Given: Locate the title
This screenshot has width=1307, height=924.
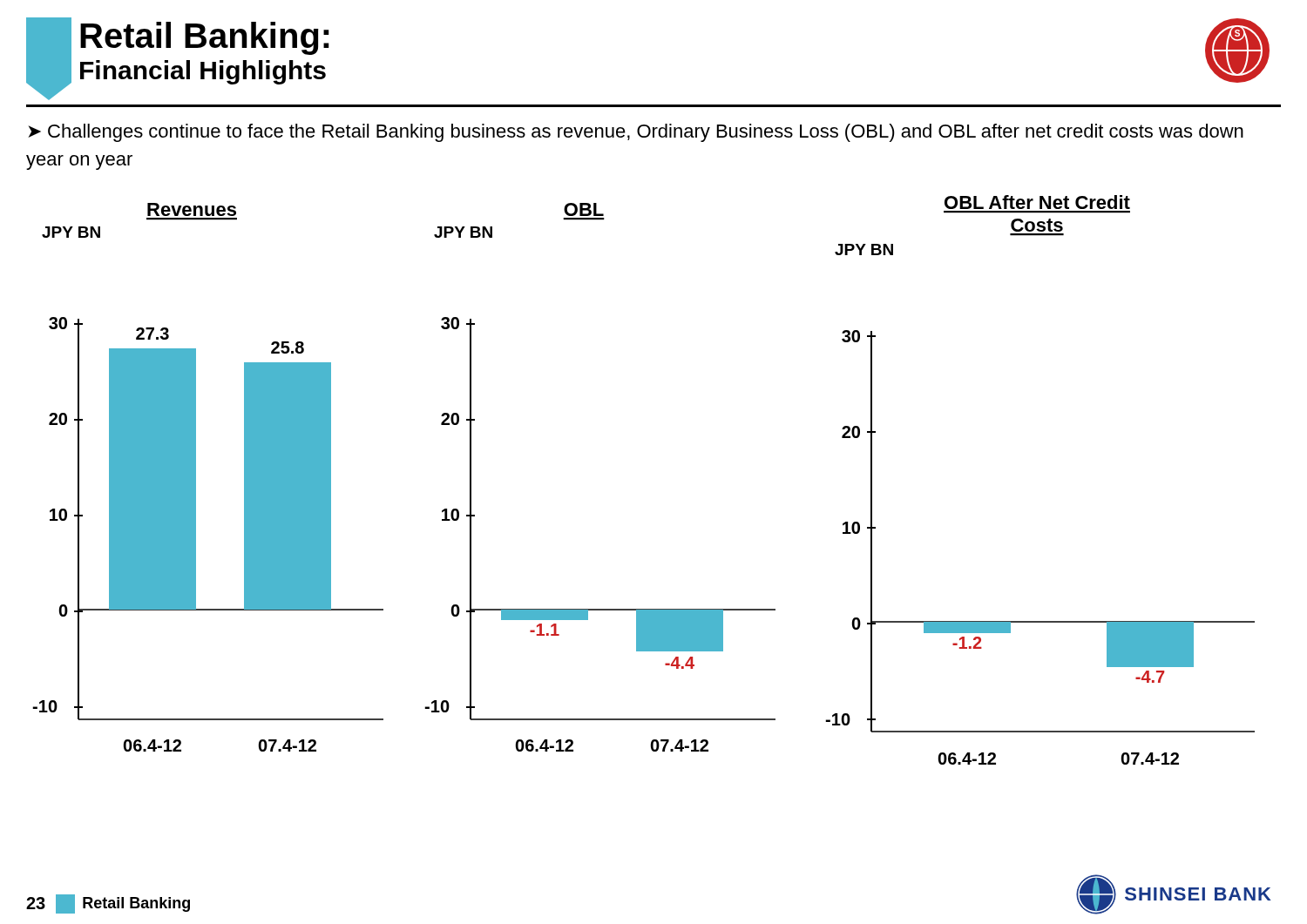Looking at the screenshot, I should click(x=179, y=58).
